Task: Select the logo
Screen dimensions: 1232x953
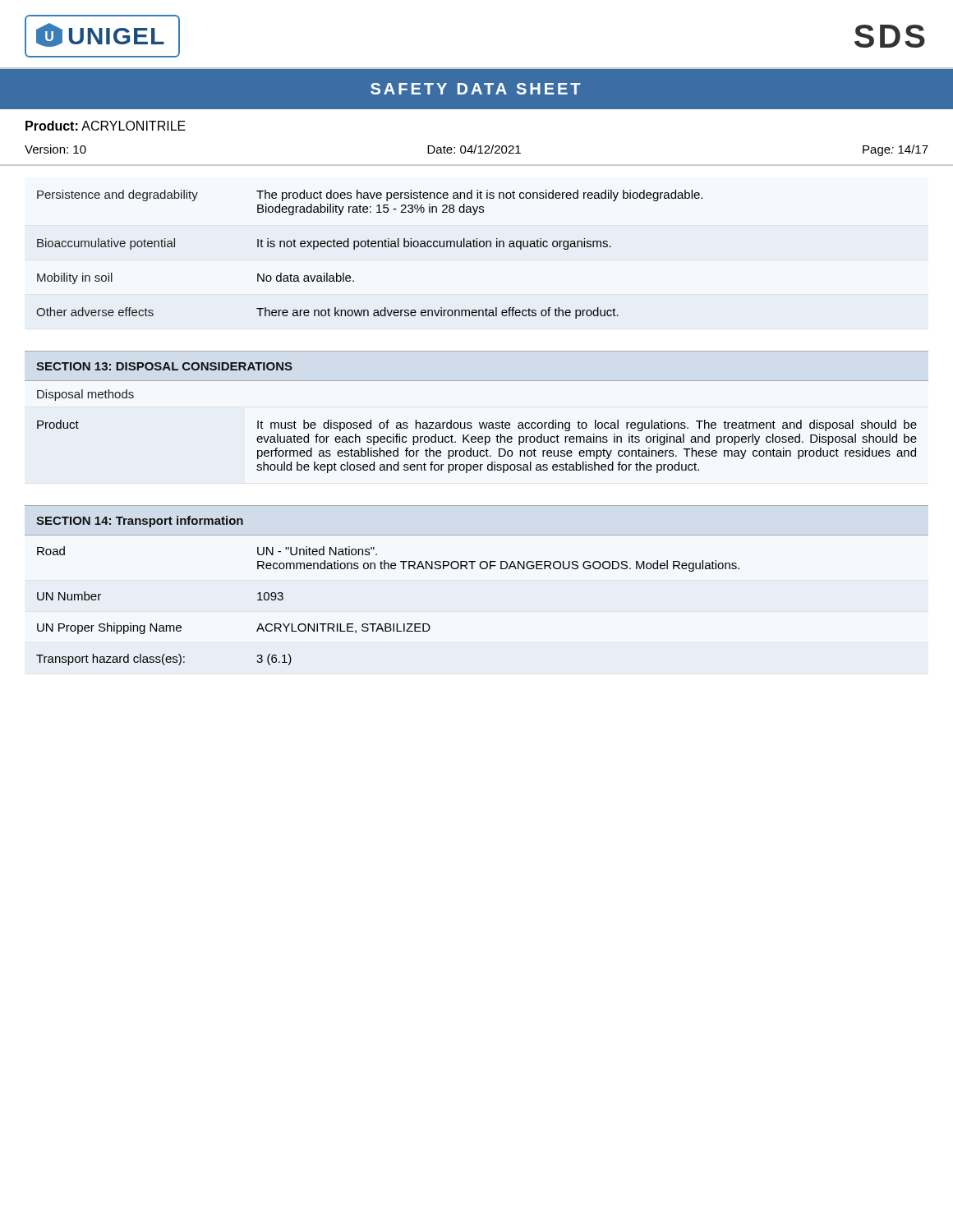Action: pos(102,36)
